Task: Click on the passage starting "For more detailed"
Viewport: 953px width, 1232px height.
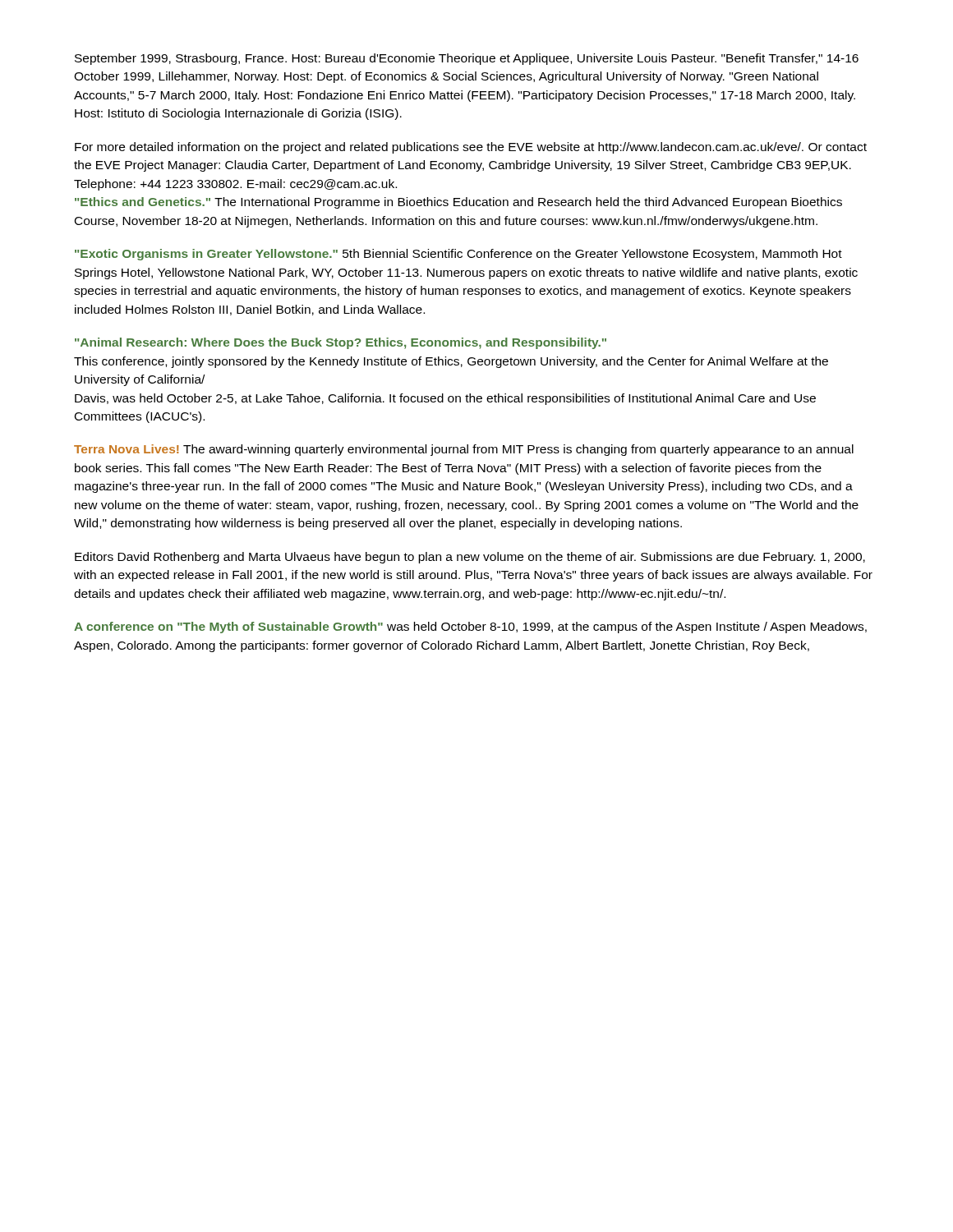Action: [x=471, y=148]
